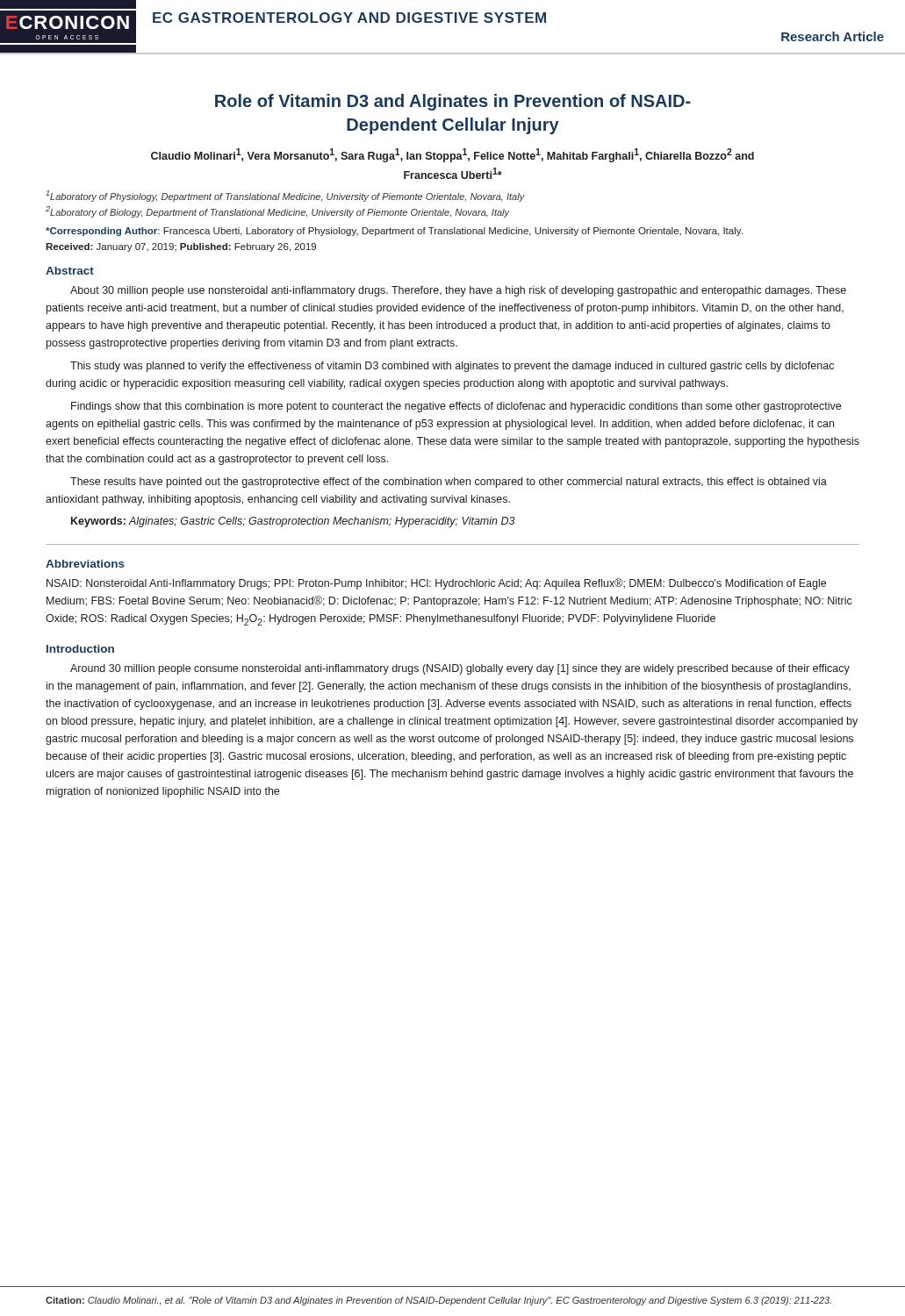905x1316 pixels.
Task: Point to the block starting "These results have pointed out the gastroprotective"
Action: coord(436,491)
